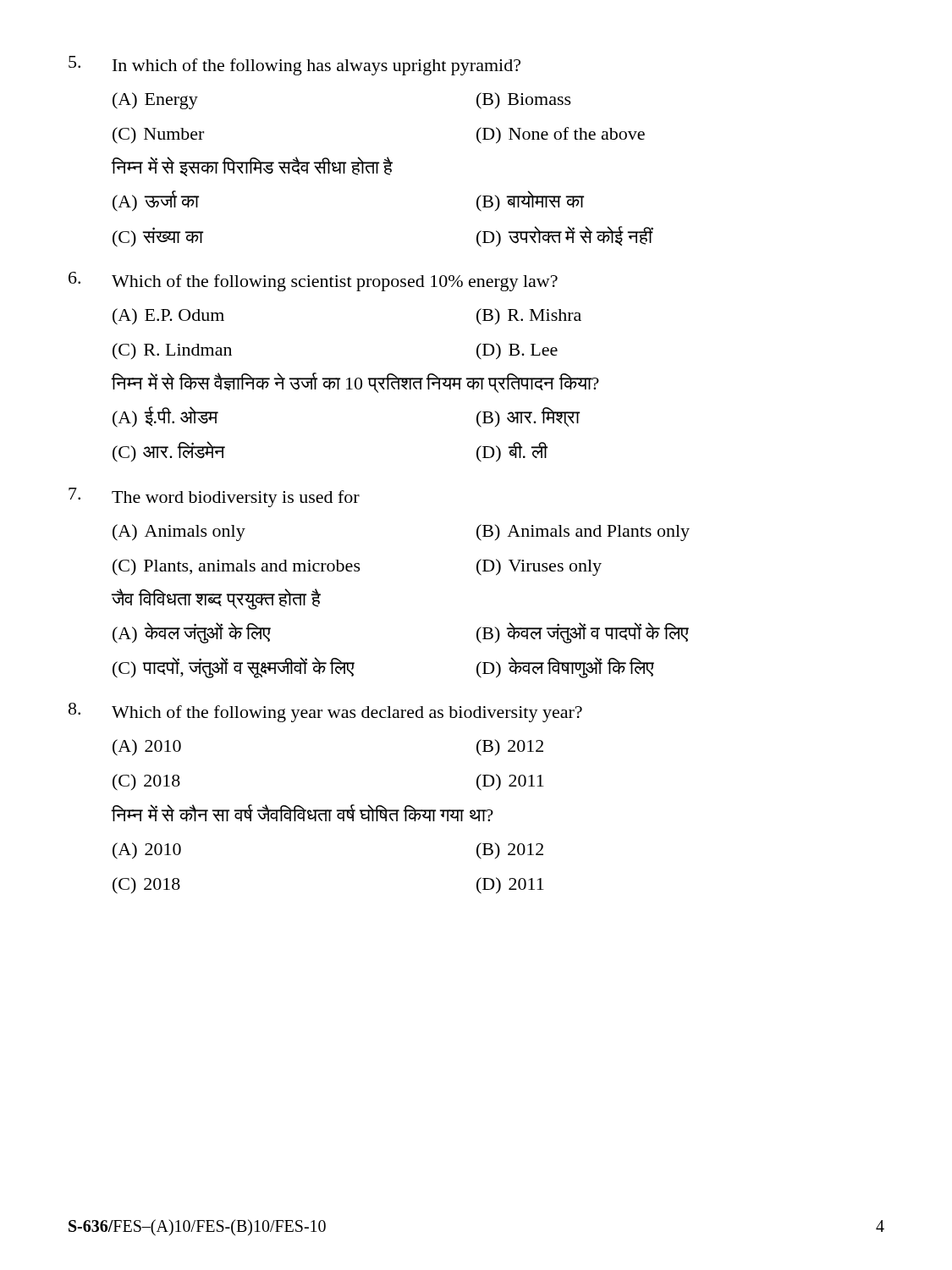Find "(A)Energy (B)Biomass" on this page
The width and height of the screenshot is (952, 1270).
498,99
